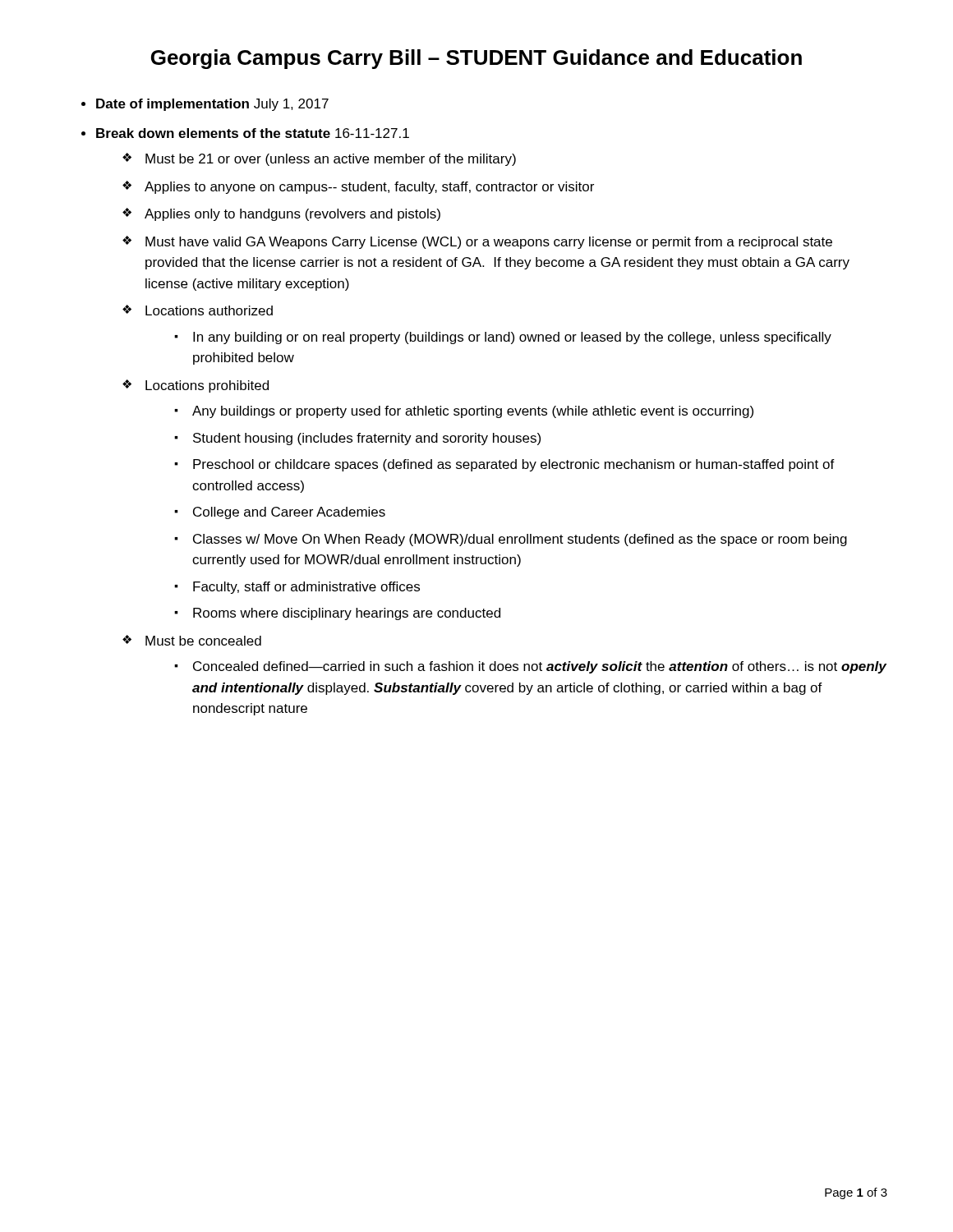953x1232 pixels.
Task: Find the text block starting "Must have valid GA Weapons Carry License"
Action: click(x=497, y=262)
